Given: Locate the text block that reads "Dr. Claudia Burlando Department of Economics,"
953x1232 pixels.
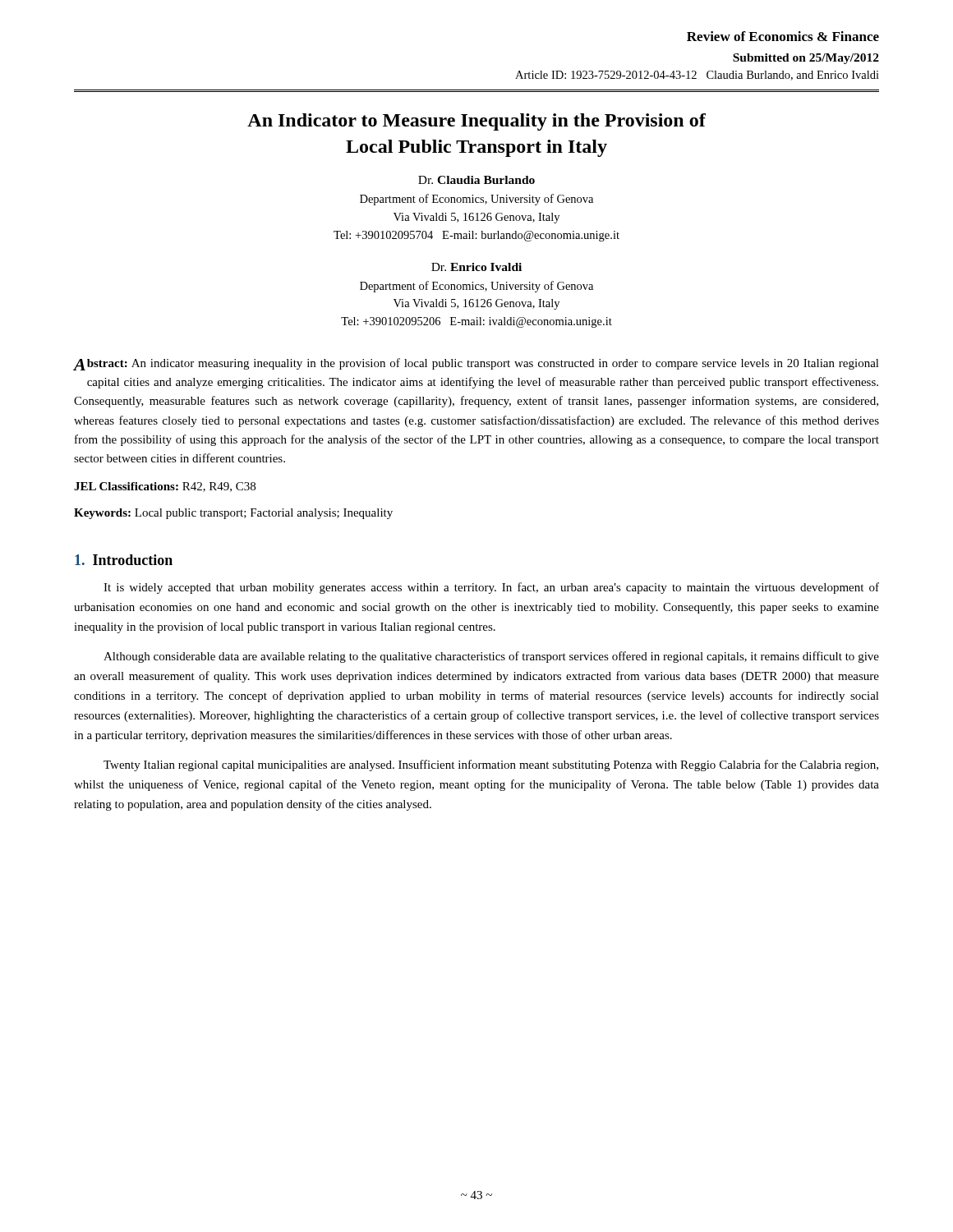Looking at the screenshot, I should point(476,209).
